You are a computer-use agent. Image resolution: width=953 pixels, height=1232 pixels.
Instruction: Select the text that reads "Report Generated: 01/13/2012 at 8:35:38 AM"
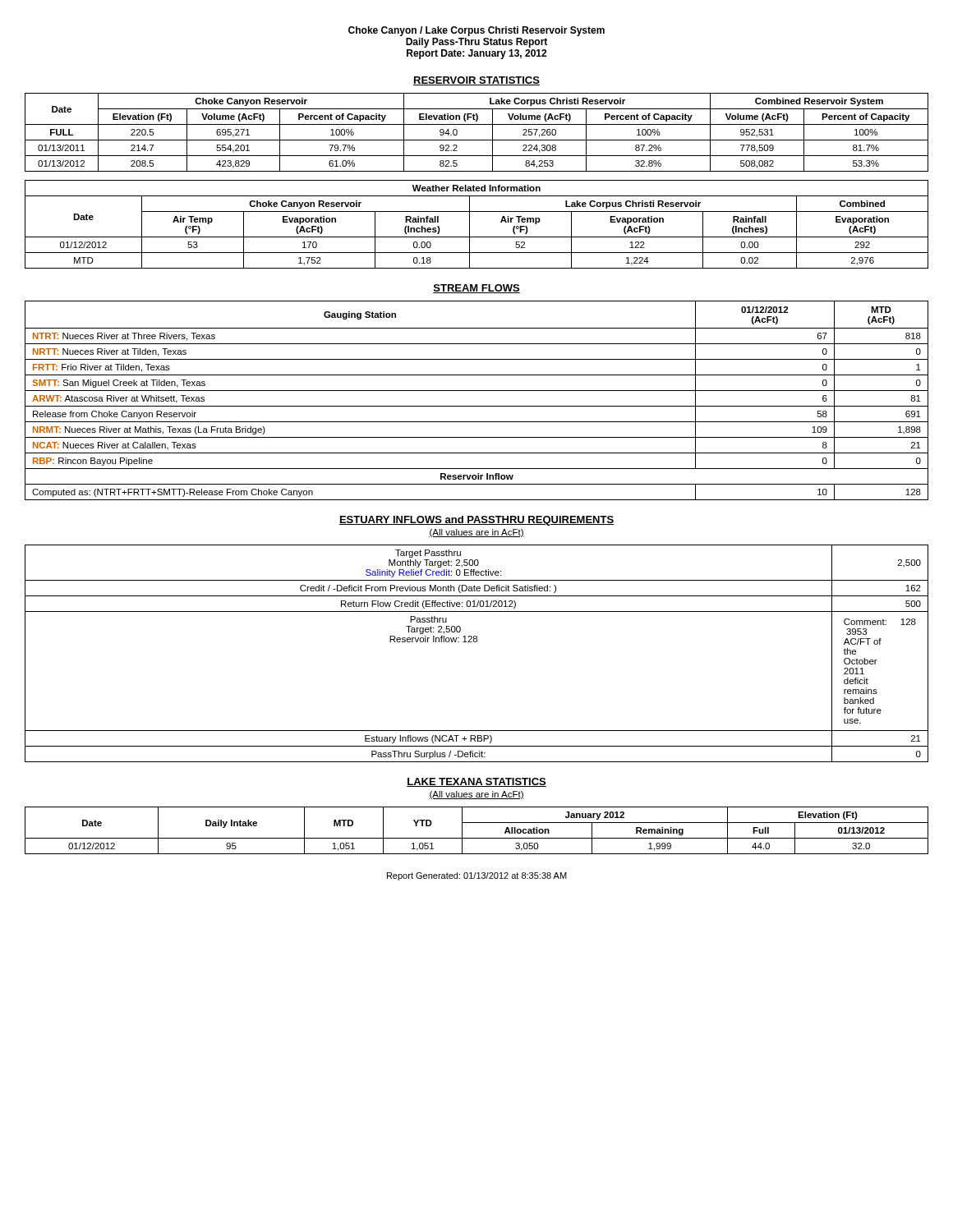pyautogui.click(x=476, y=876)
